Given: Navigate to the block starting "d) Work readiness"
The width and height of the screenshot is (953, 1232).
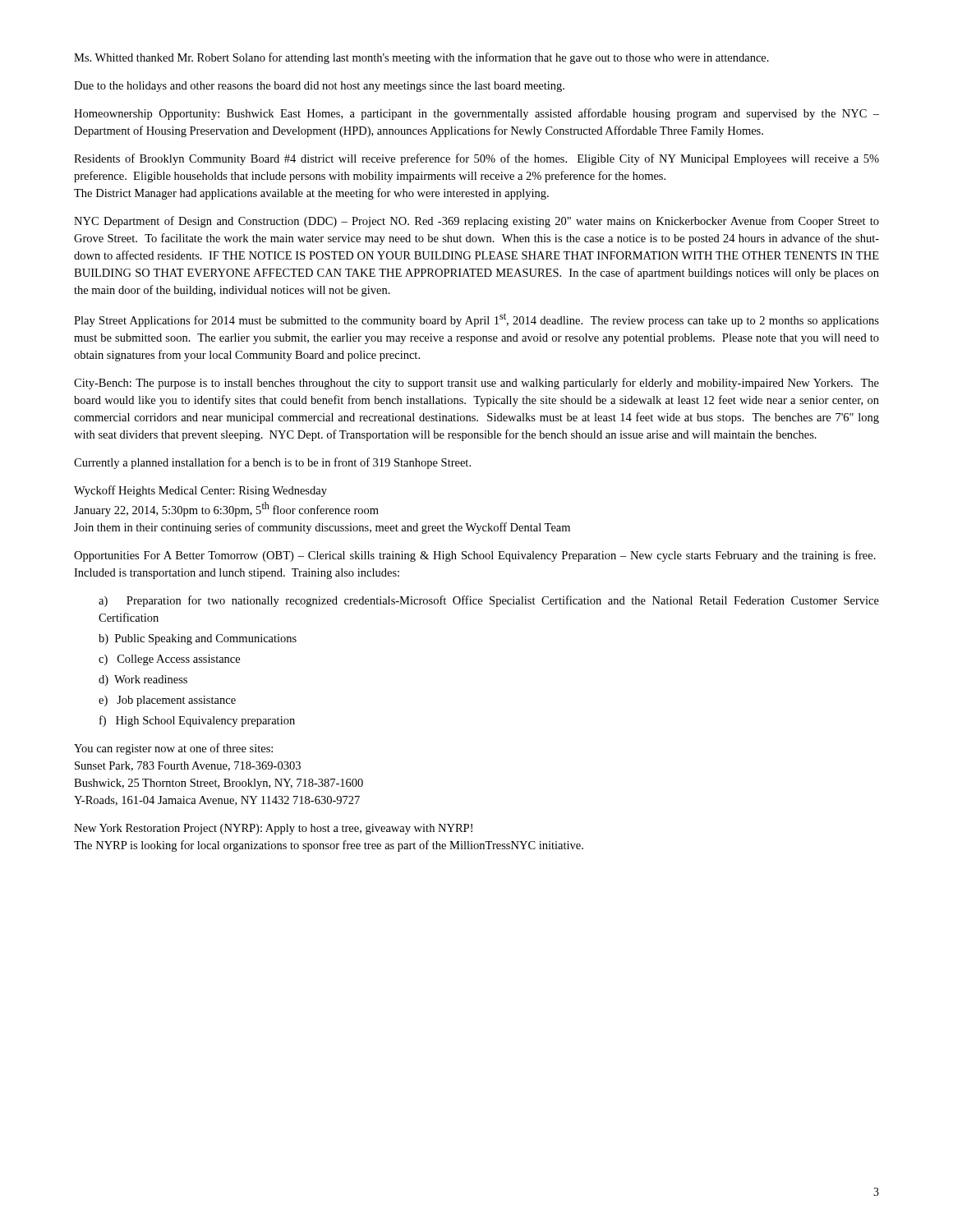Looking at the screenshot, I should click(143, 679).
